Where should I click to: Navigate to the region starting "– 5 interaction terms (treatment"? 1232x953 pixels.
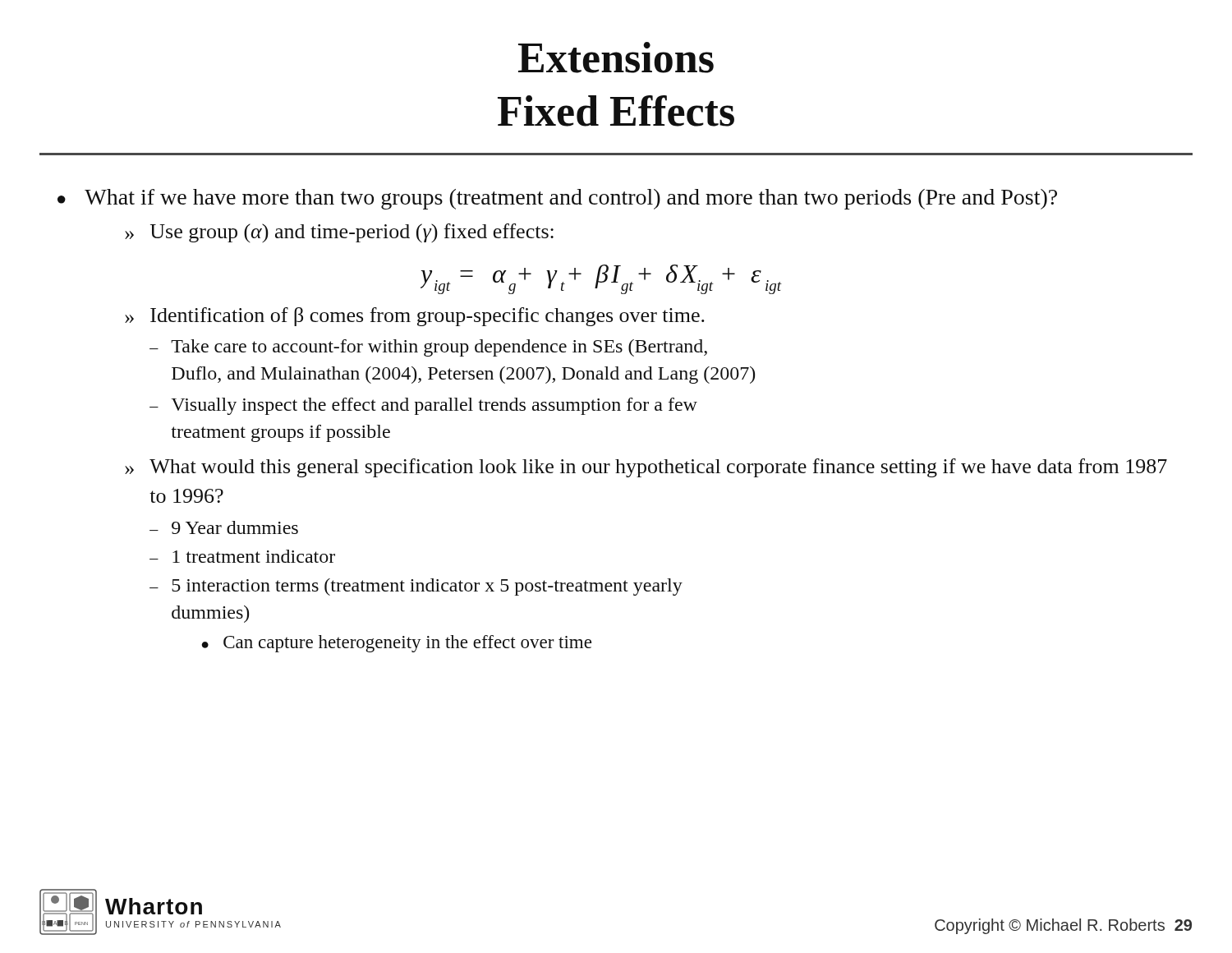point(416,587)
